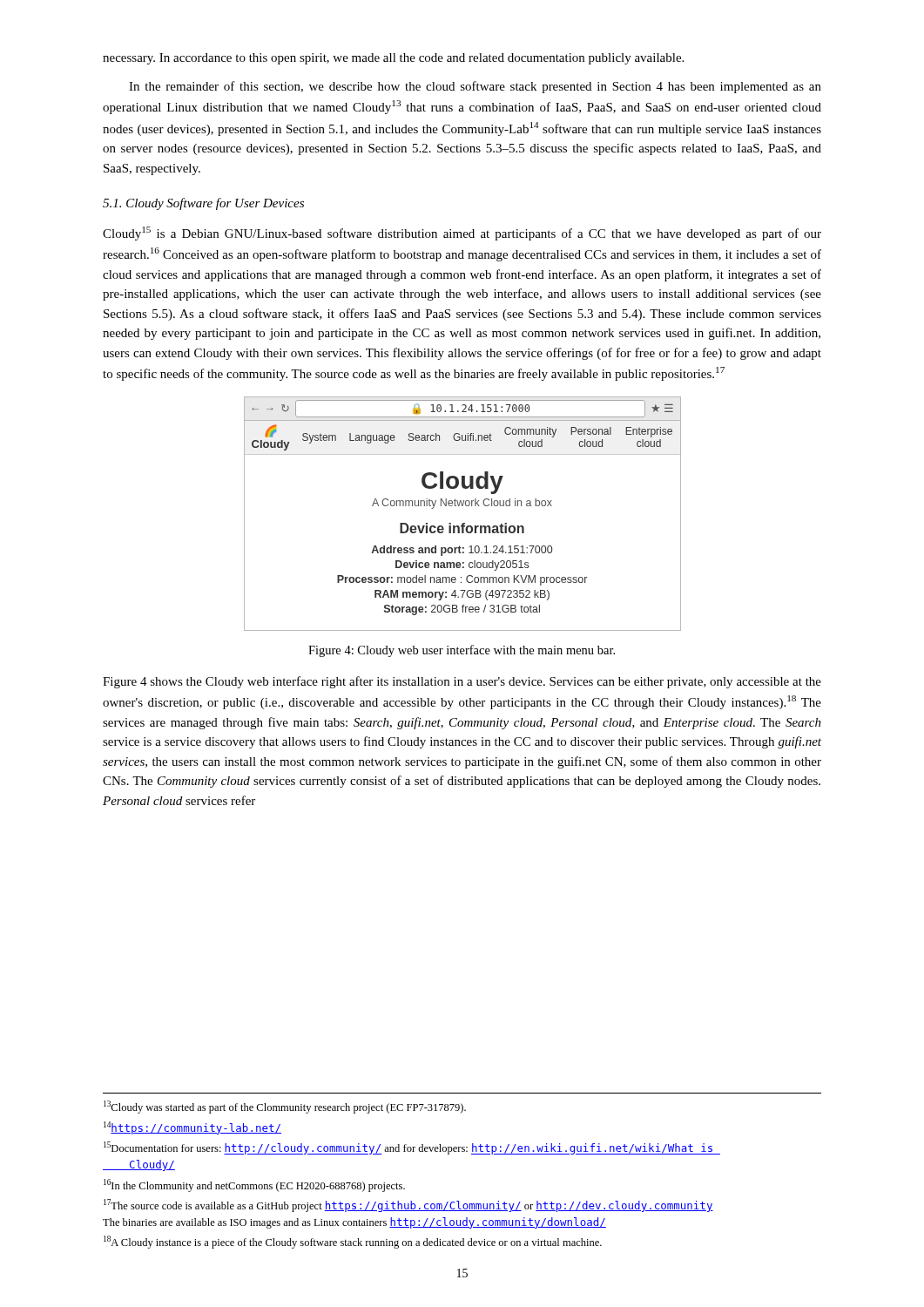Screen dimensions: 1307x924
Task: Click the passage that begins "13Cloudy was started as part of the"
Action: (x=285, y=1107)
